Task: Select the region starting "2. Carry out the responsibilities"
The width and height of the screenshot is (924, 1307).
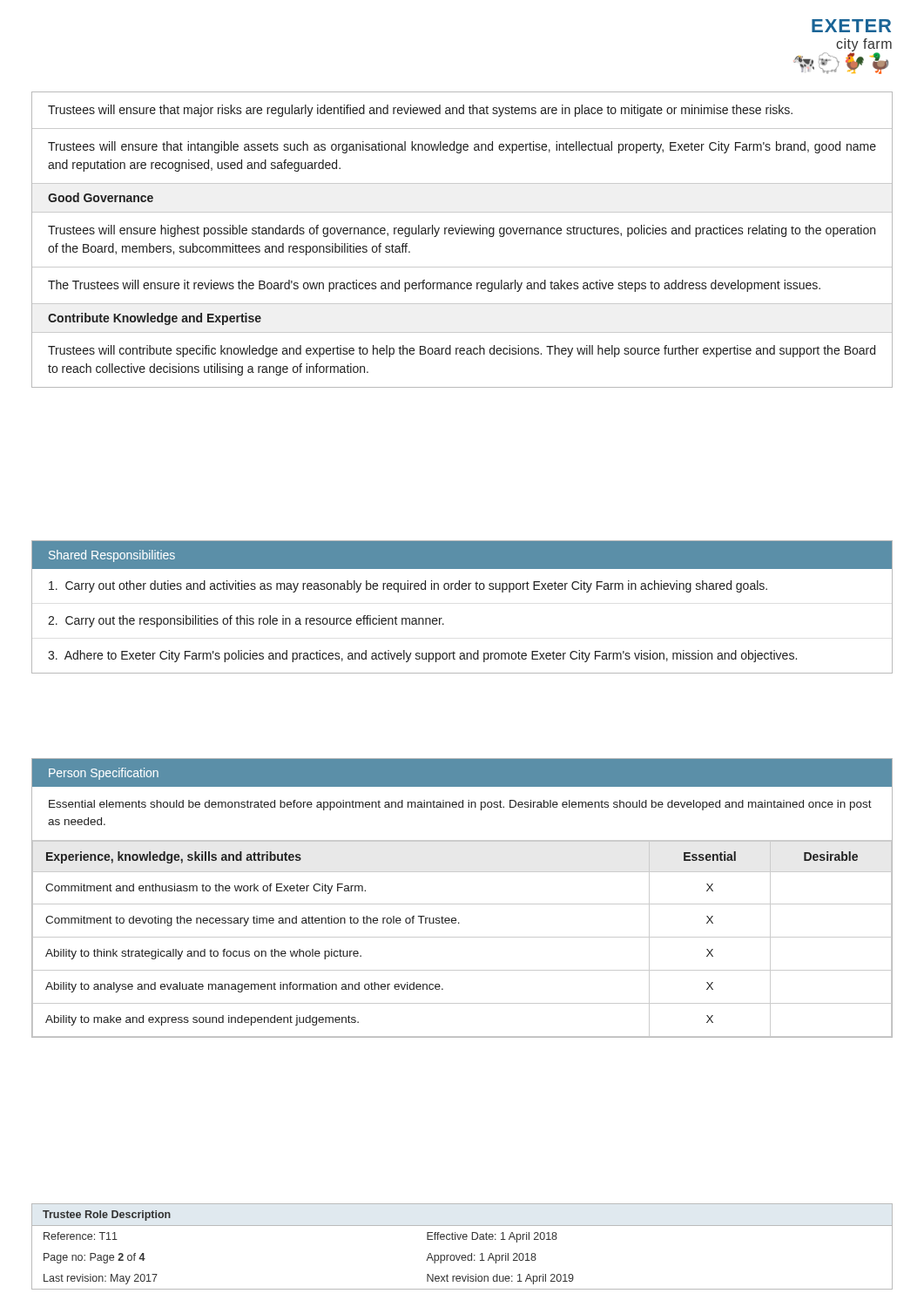Action: 246,620
